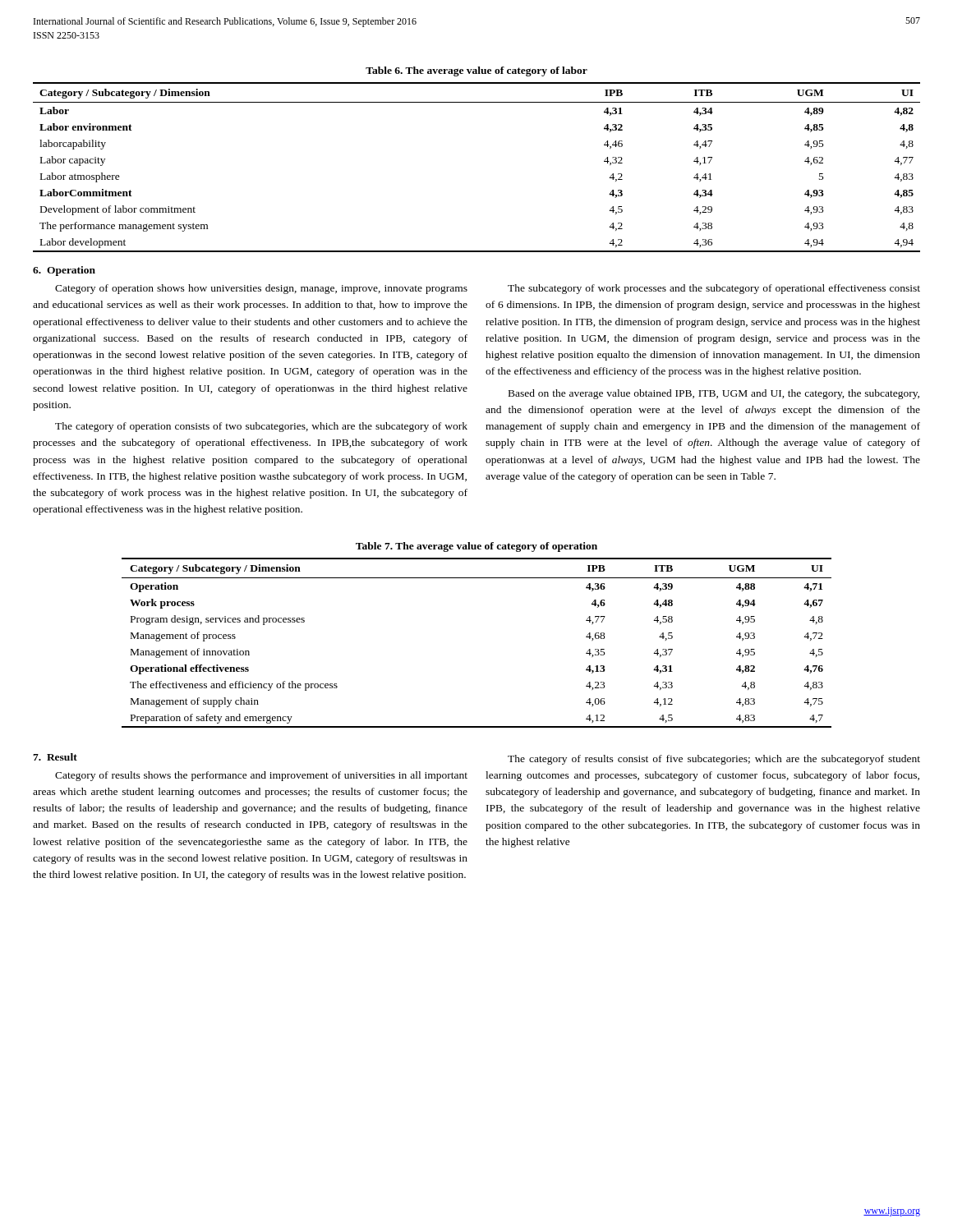Where is the passage that starts "Category of results shows the performance and improvement"?

tap(250, 825)
